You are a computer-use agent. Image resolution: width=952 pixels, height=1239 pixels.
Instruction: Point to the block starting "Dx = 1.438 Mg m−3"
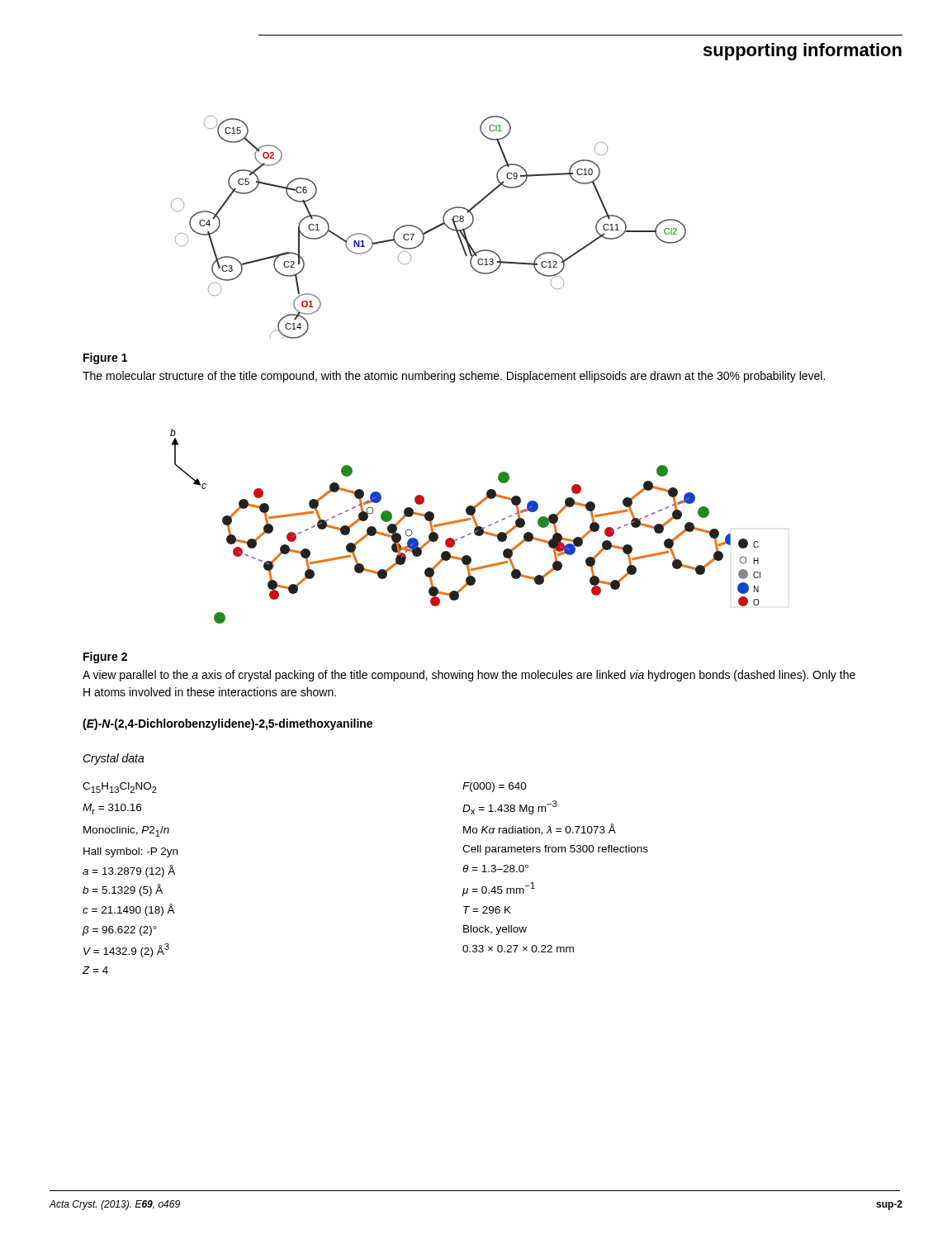(x=510, y=807)
